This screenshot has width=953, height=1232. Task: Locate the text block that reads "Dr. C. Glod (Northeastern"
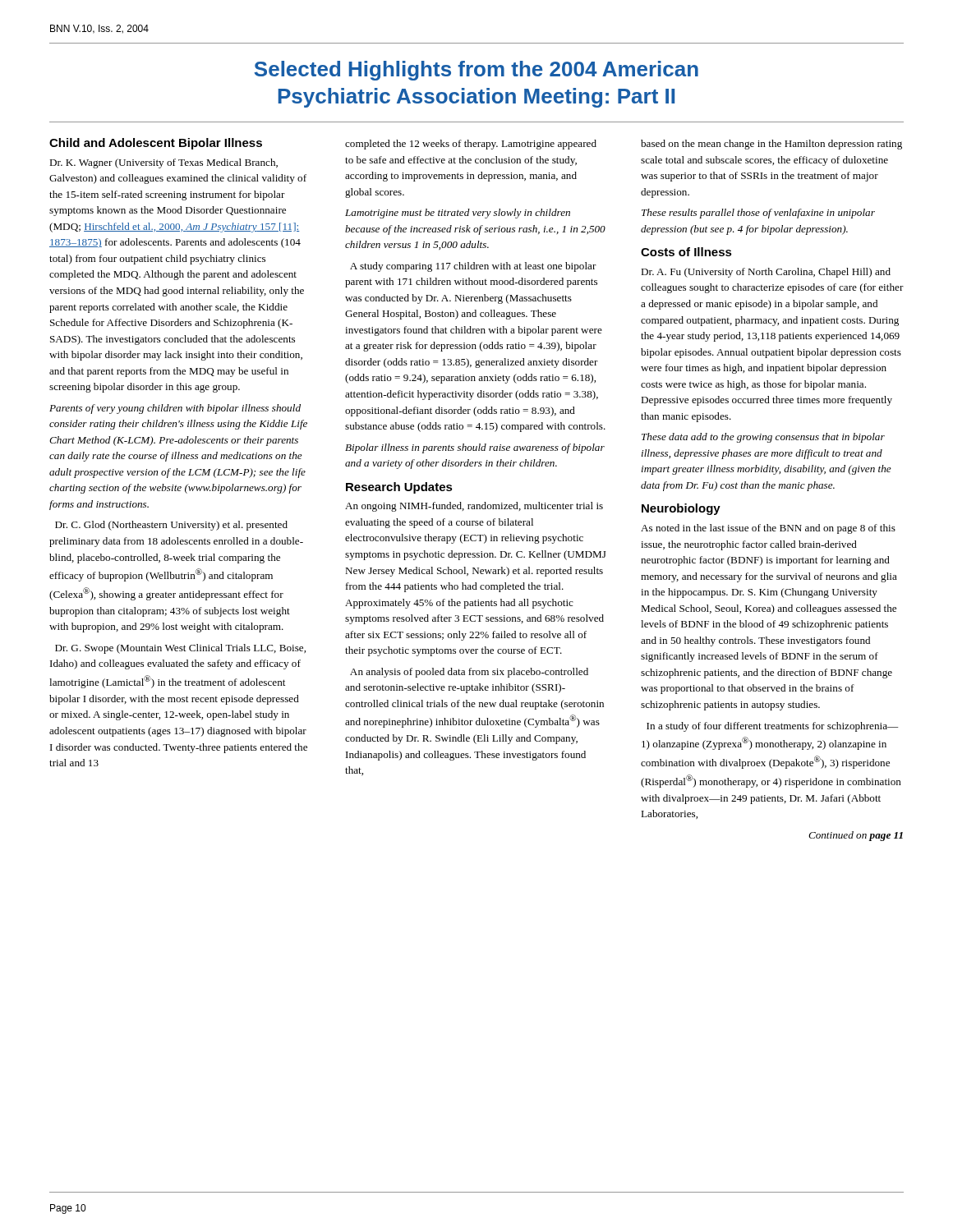[176, 576]
